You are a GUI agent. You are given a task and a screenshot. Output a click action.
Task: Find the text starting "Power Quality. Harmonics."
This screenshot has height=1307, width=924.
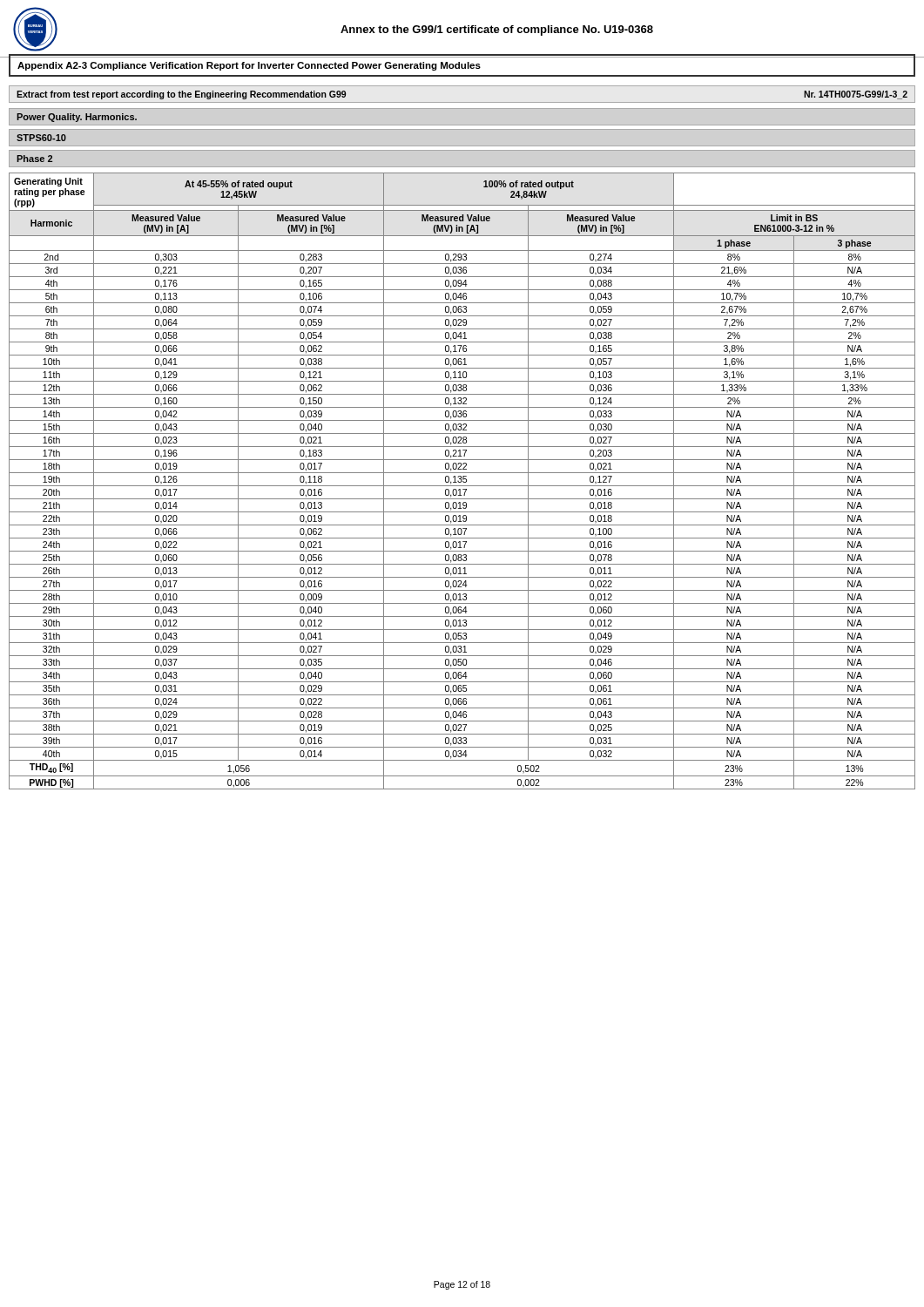tap(77, 117)
